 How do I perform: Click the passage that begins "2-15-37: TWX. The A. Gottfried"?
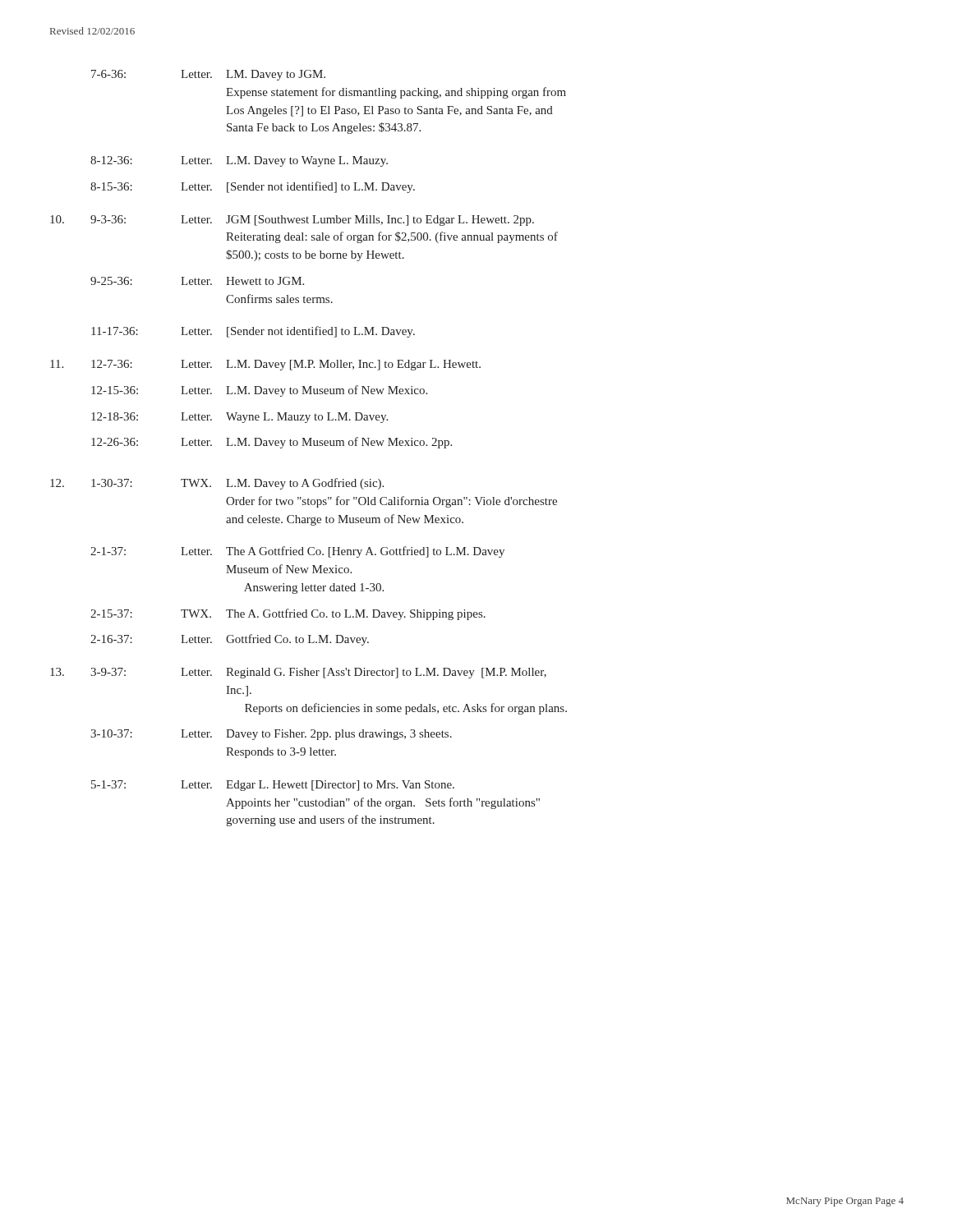476,614
